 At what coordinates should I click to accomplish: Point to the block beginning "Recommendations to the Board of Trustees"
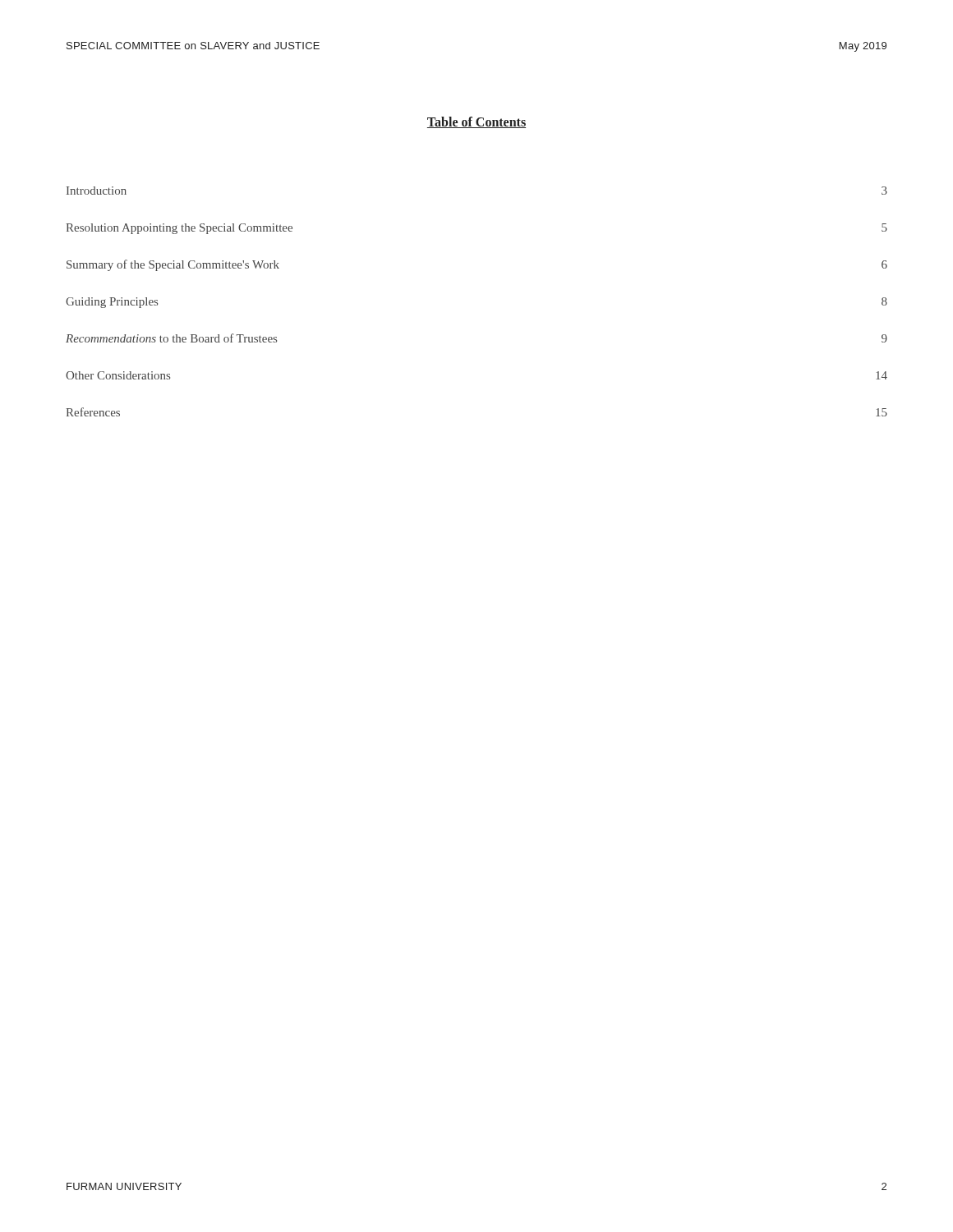[176, 338]
